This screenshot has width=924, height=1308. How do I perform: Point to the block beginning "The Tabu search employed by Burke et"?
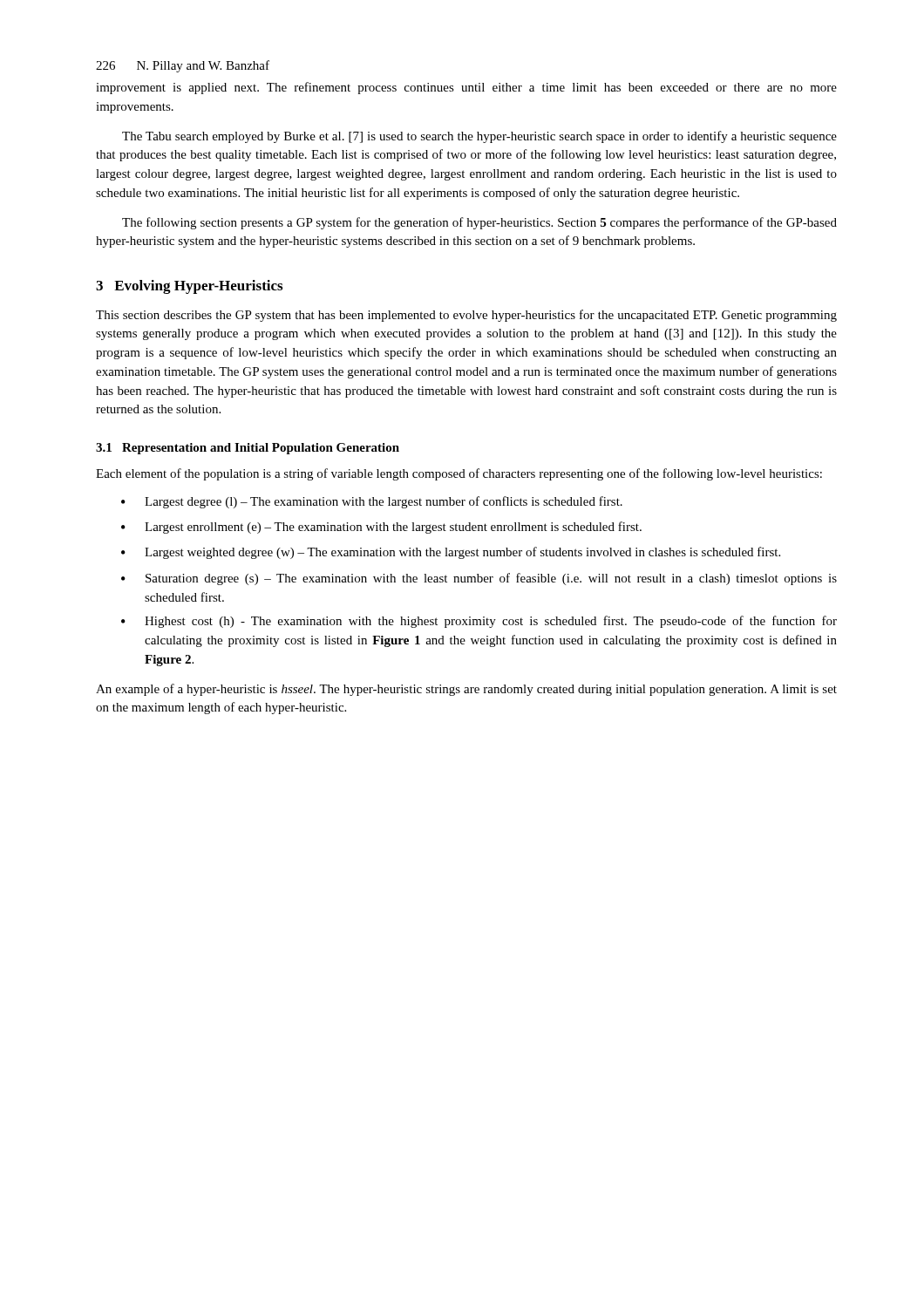click(466, 165)
